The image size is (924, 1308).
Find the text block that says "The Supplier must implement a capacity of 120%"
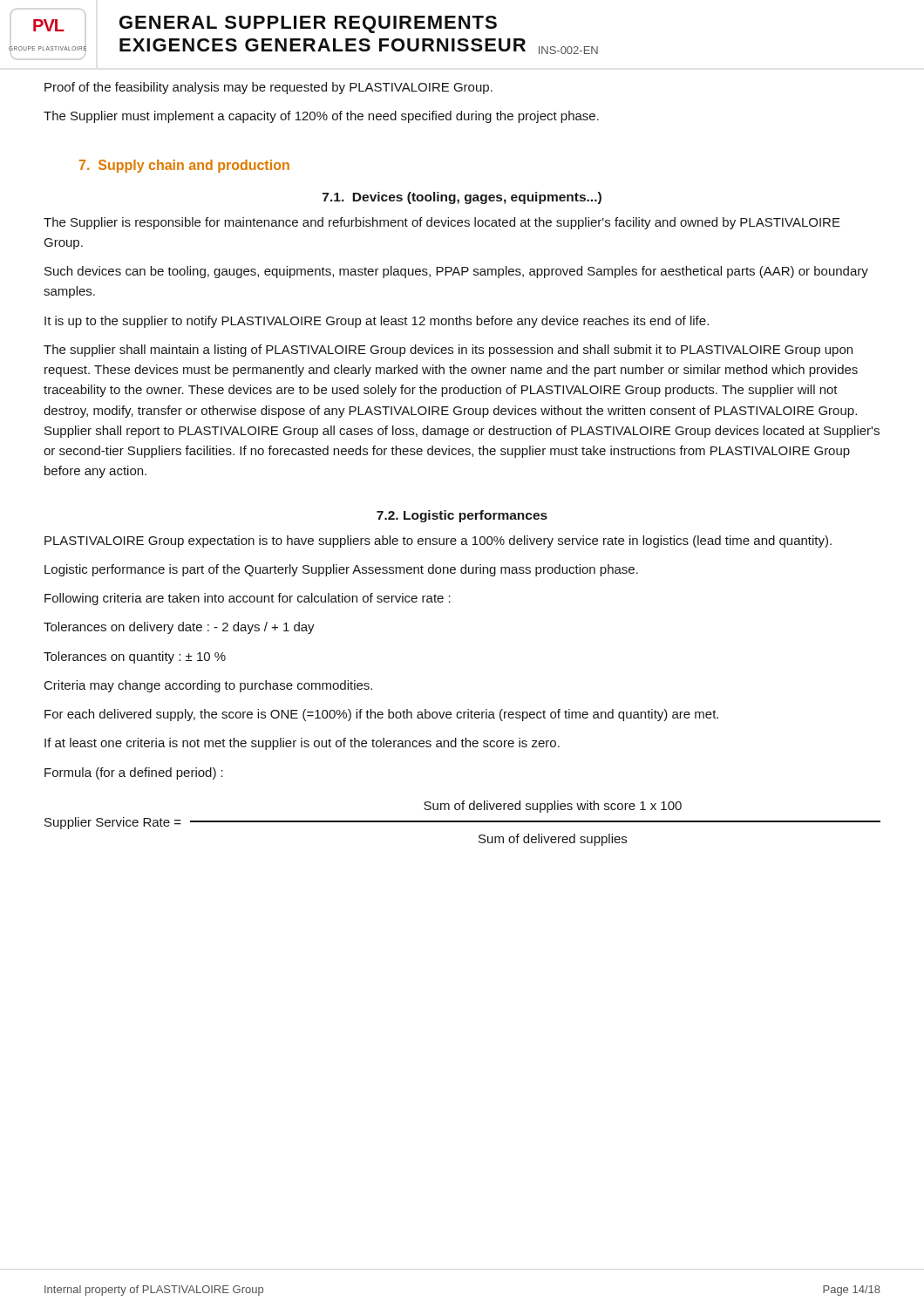[322, 116]
